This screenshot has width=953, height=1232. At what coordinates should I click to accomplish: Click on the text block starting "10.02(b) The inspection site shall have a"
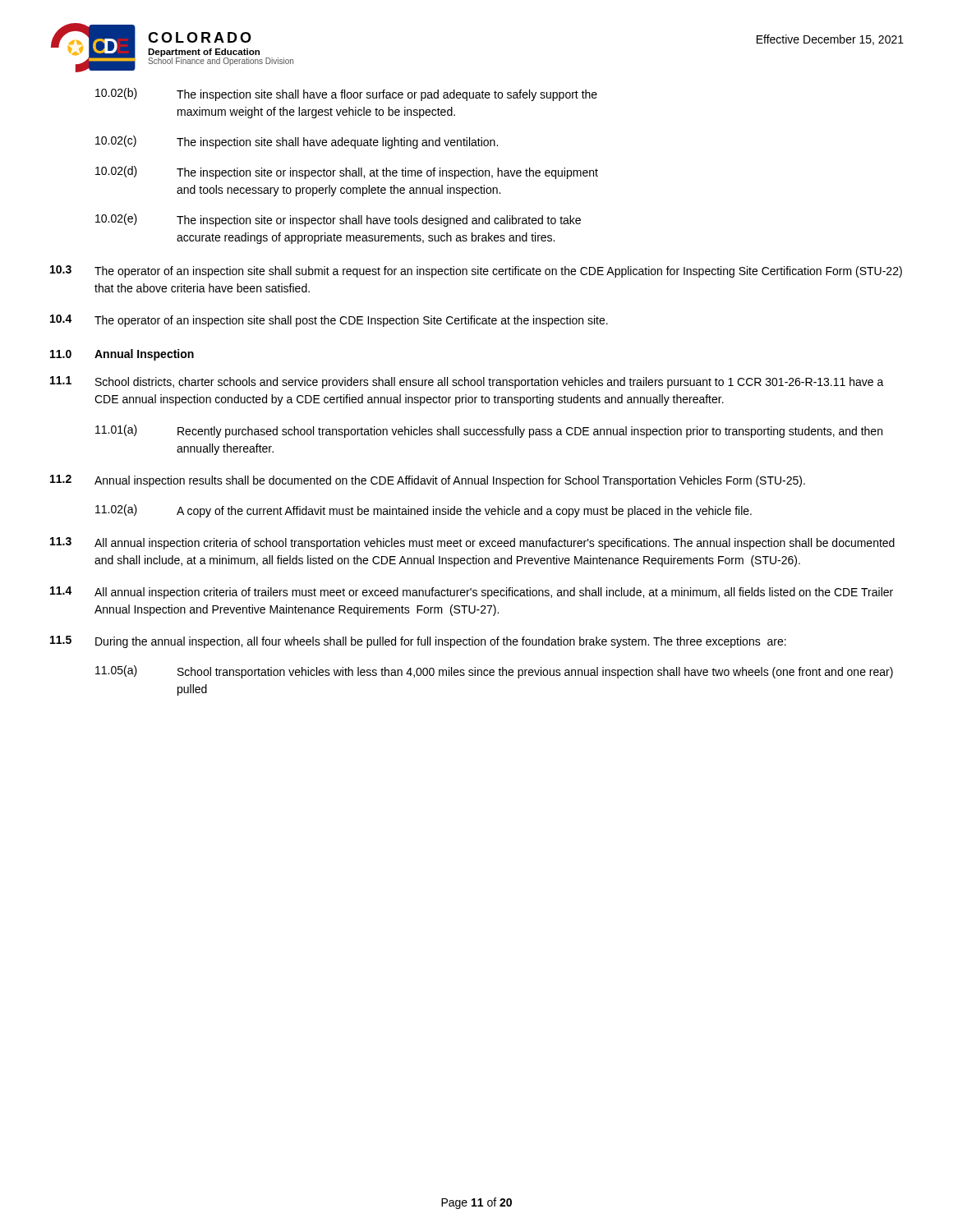pos(346,103)
